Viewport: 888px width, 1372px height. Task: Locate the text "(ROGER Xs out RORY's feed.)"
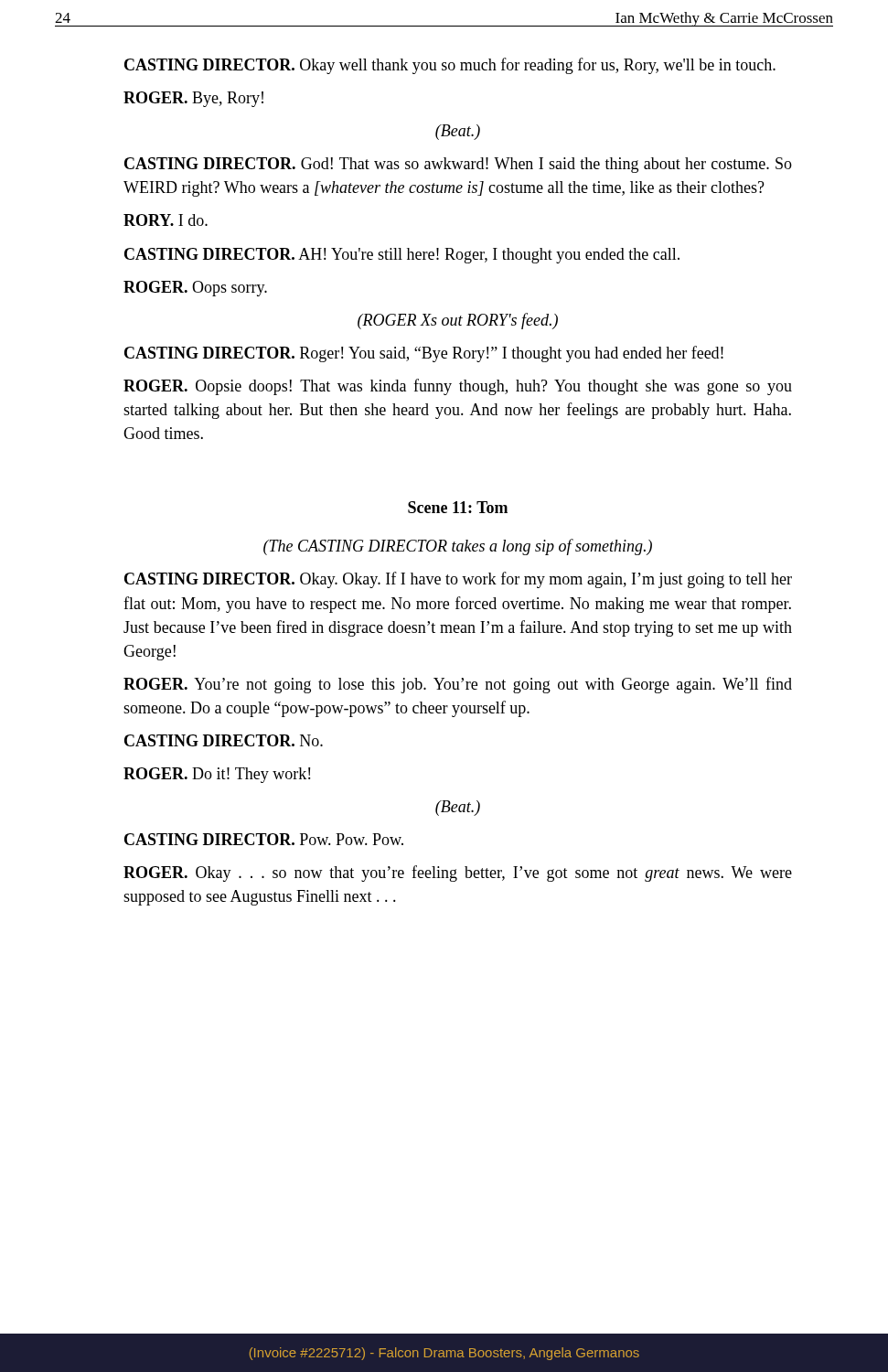click(458, 320)
